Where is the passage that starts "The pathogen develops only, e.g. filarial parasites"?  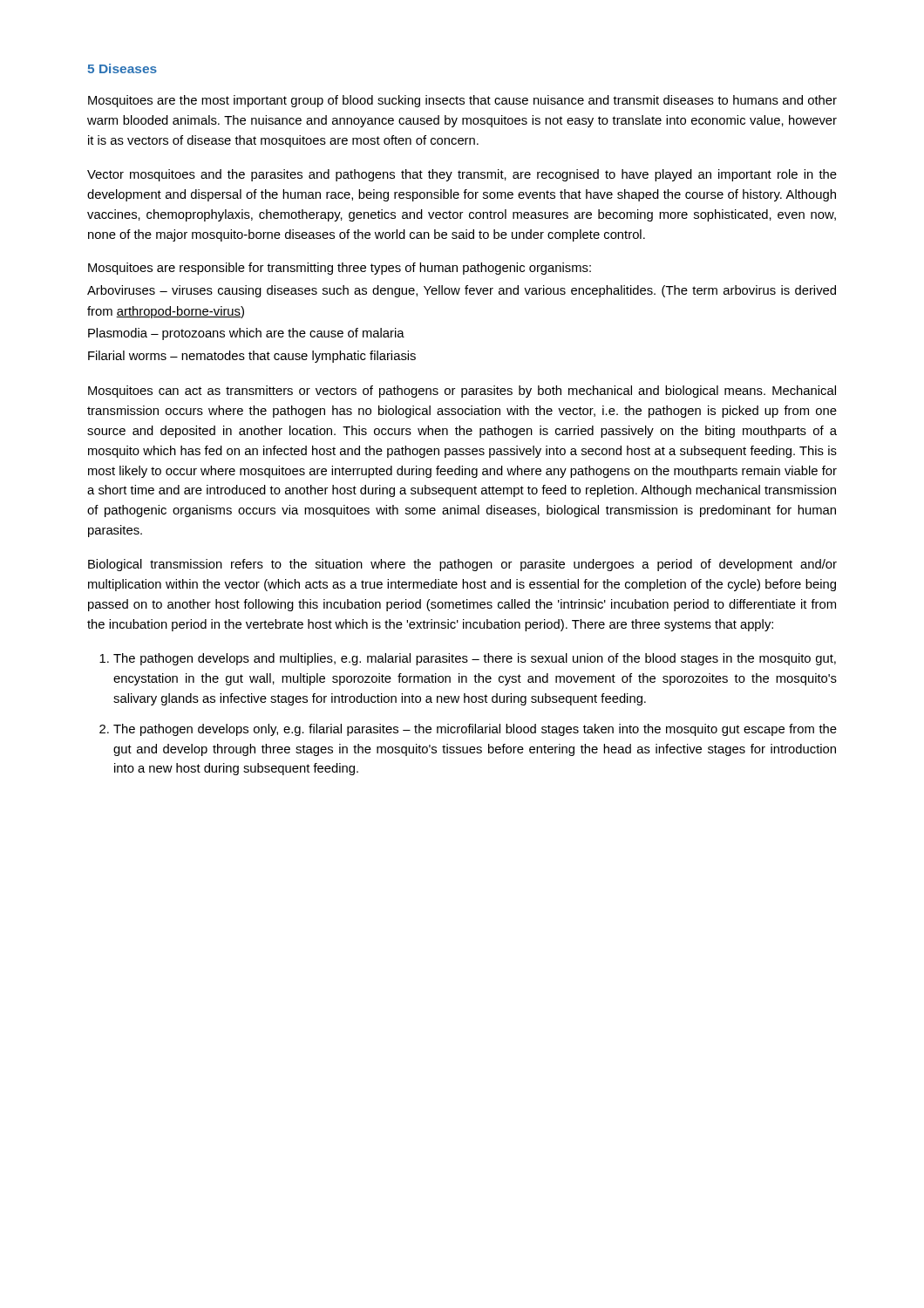tap(475, 749)
